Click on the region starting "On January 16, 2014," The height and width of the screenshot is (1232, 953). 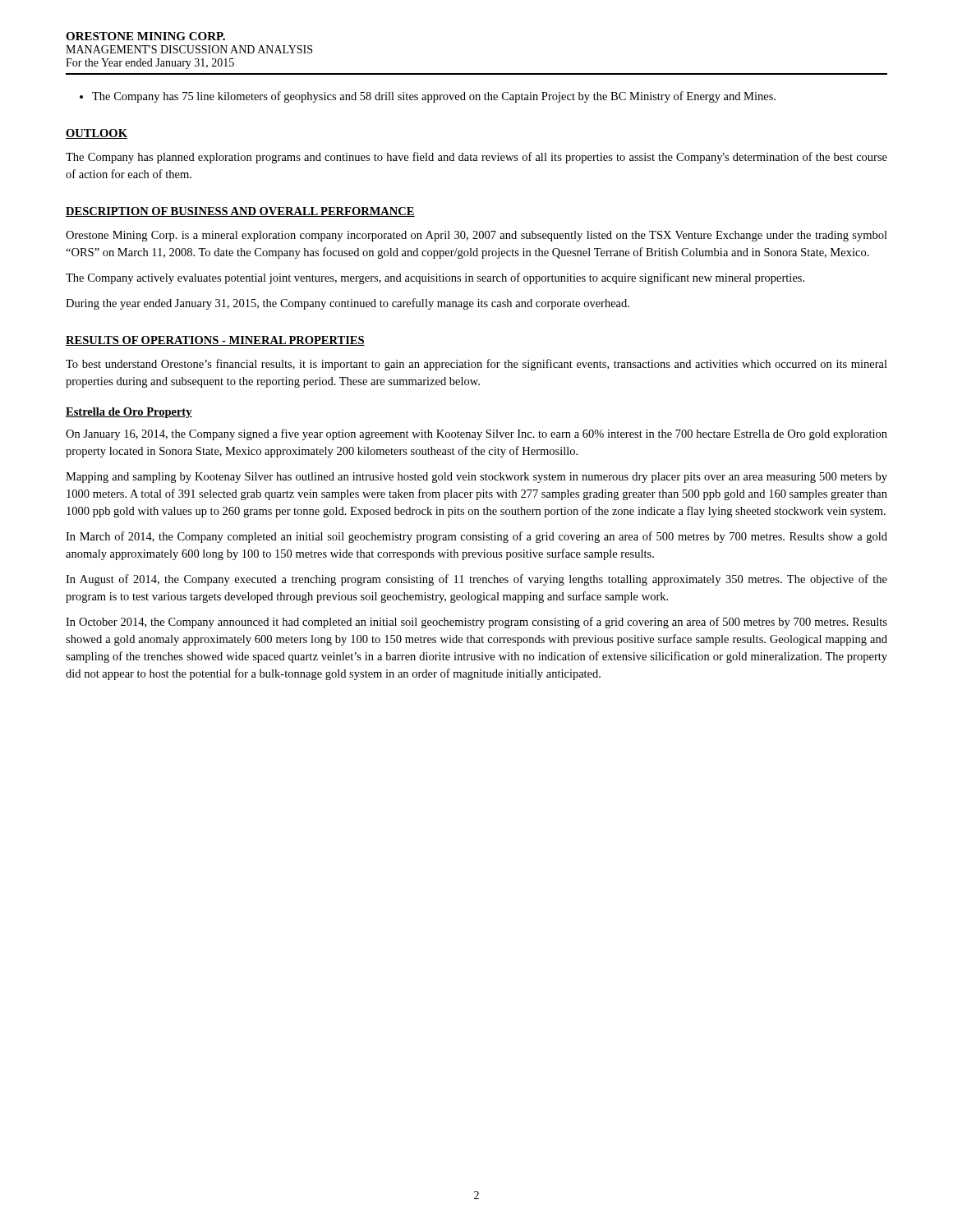tap(476, 442)
